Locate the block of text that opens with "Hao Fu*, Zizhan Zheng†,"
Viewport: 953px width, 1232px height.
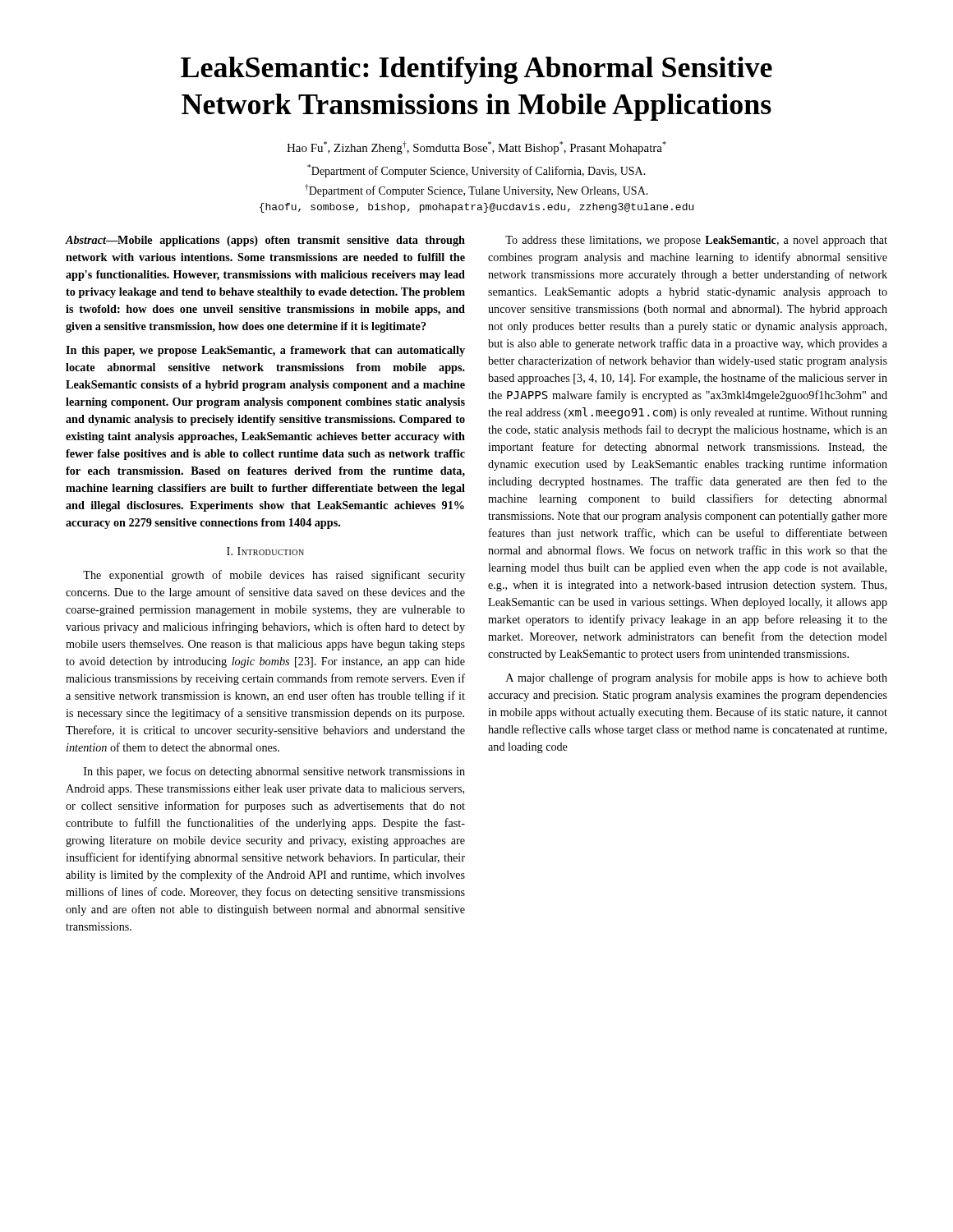tap(476, 176)
